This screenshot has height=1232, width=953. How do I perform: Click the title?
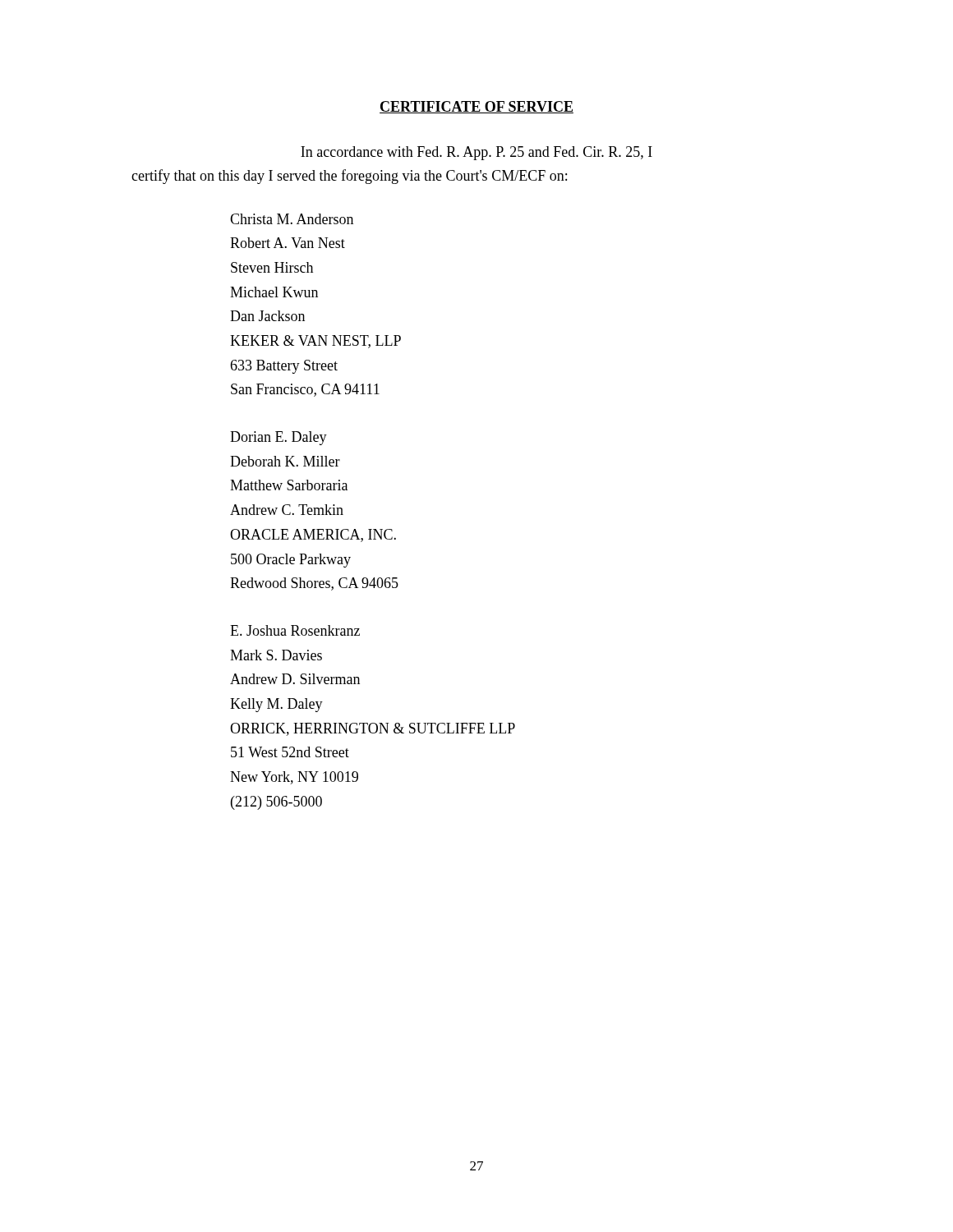(476, 107)
